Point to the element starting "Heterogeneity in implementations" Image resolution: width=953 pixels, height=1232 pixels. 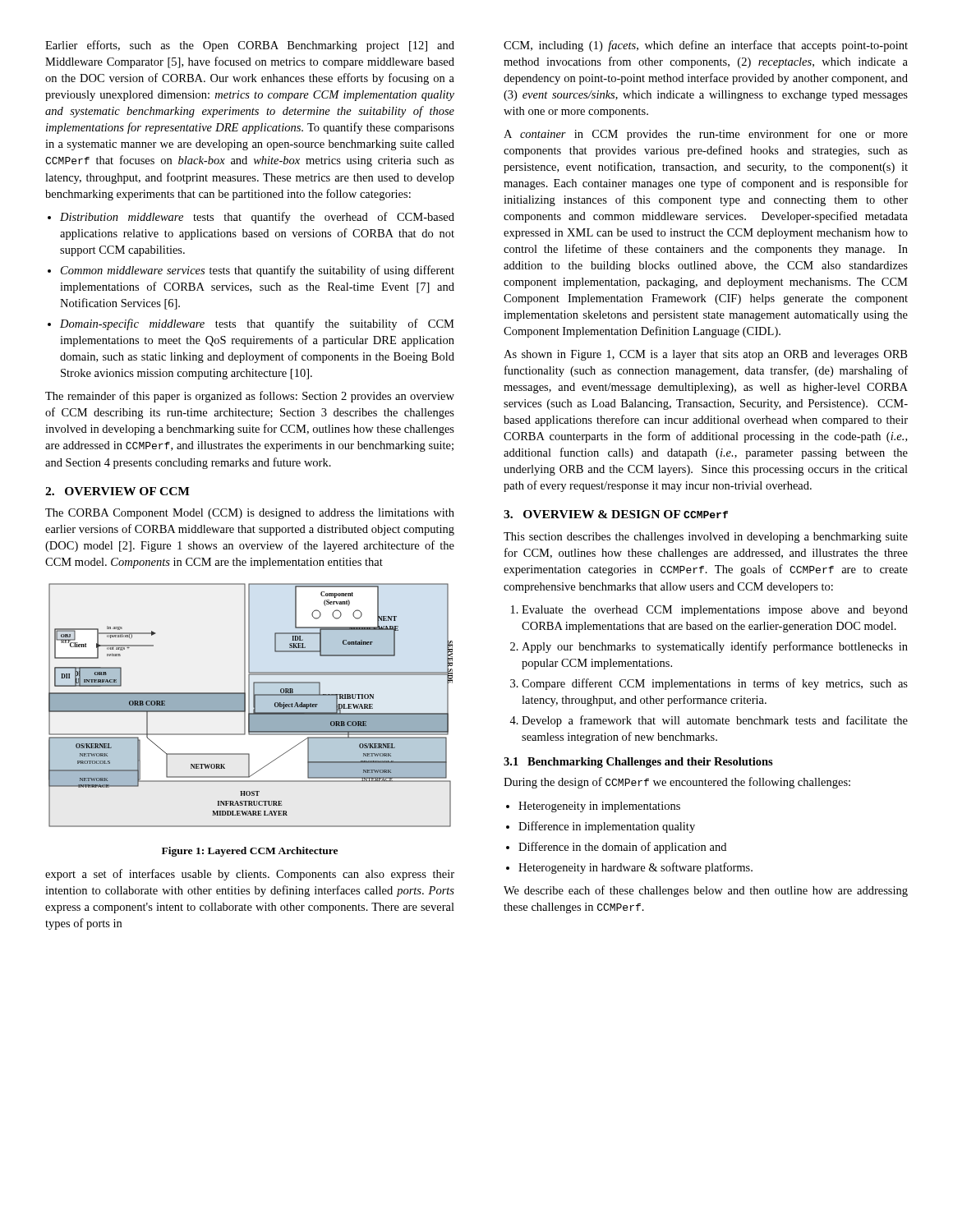(599, 806)
